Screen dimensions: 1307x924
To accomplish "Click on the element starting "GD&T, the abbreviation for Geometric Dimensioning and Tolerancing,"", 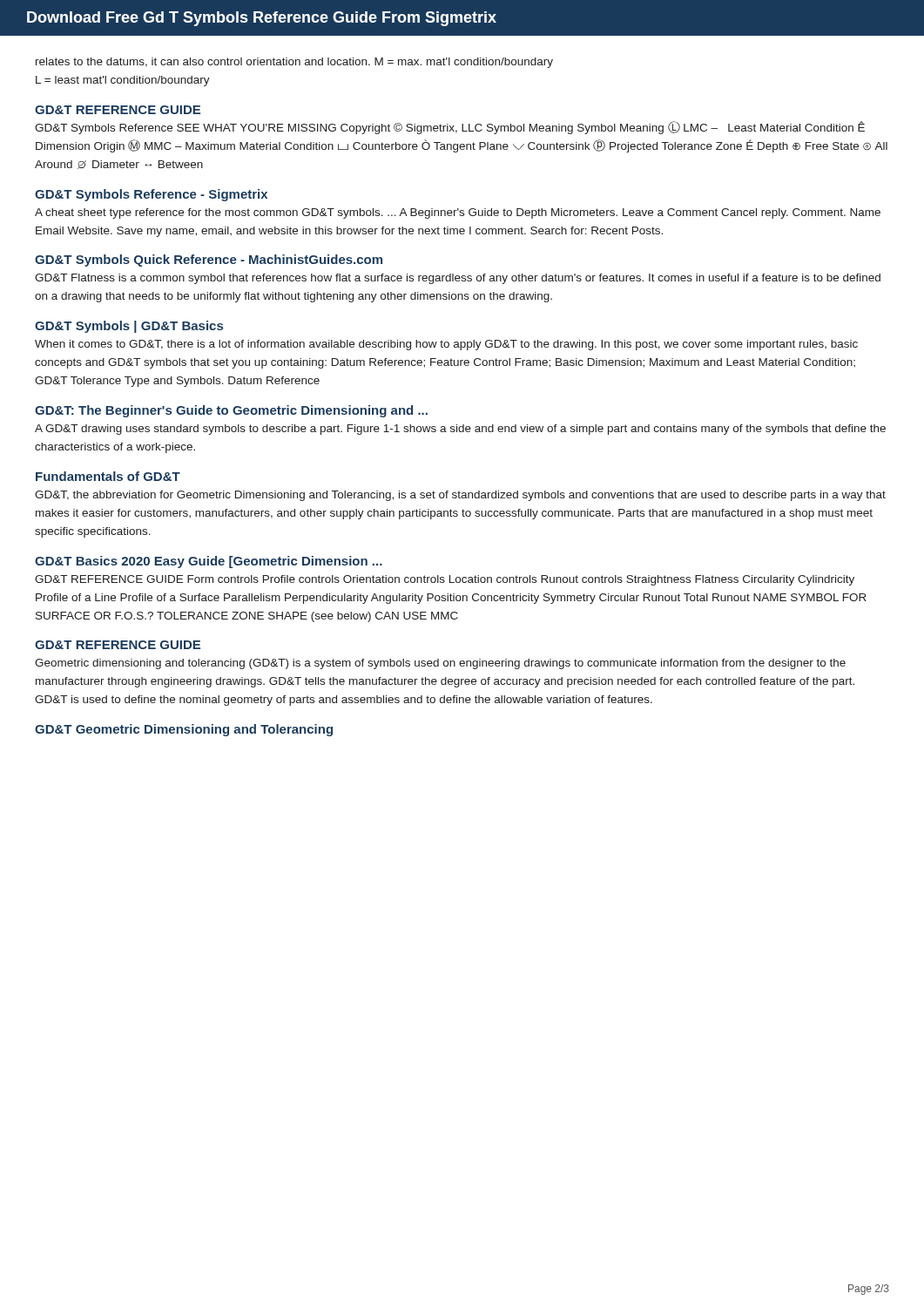I will tap(460, 513).
